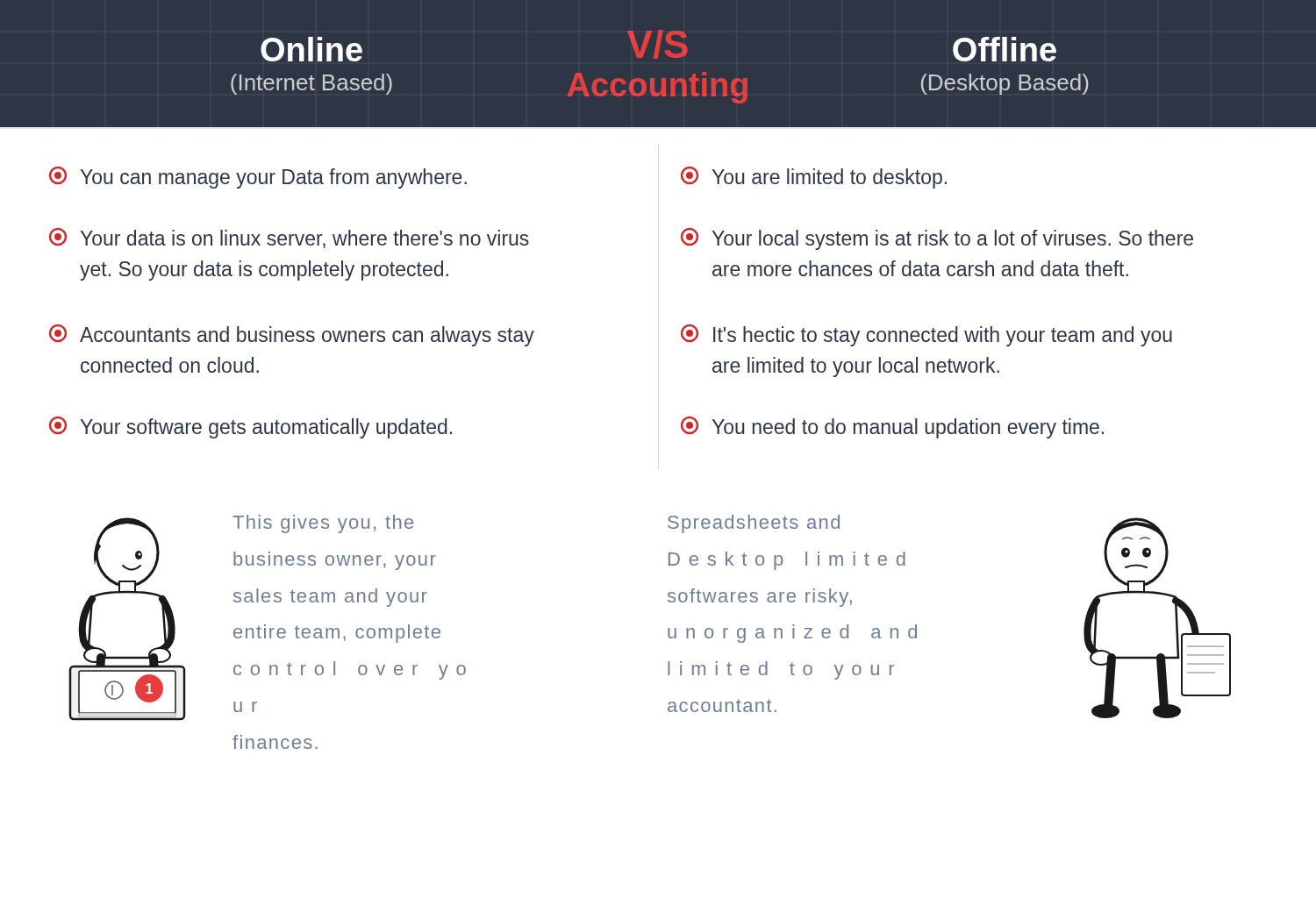Screen dimensions: 905x1316
Task: Select the region starting "Your local system is at risk"
Action: [937, 254]
